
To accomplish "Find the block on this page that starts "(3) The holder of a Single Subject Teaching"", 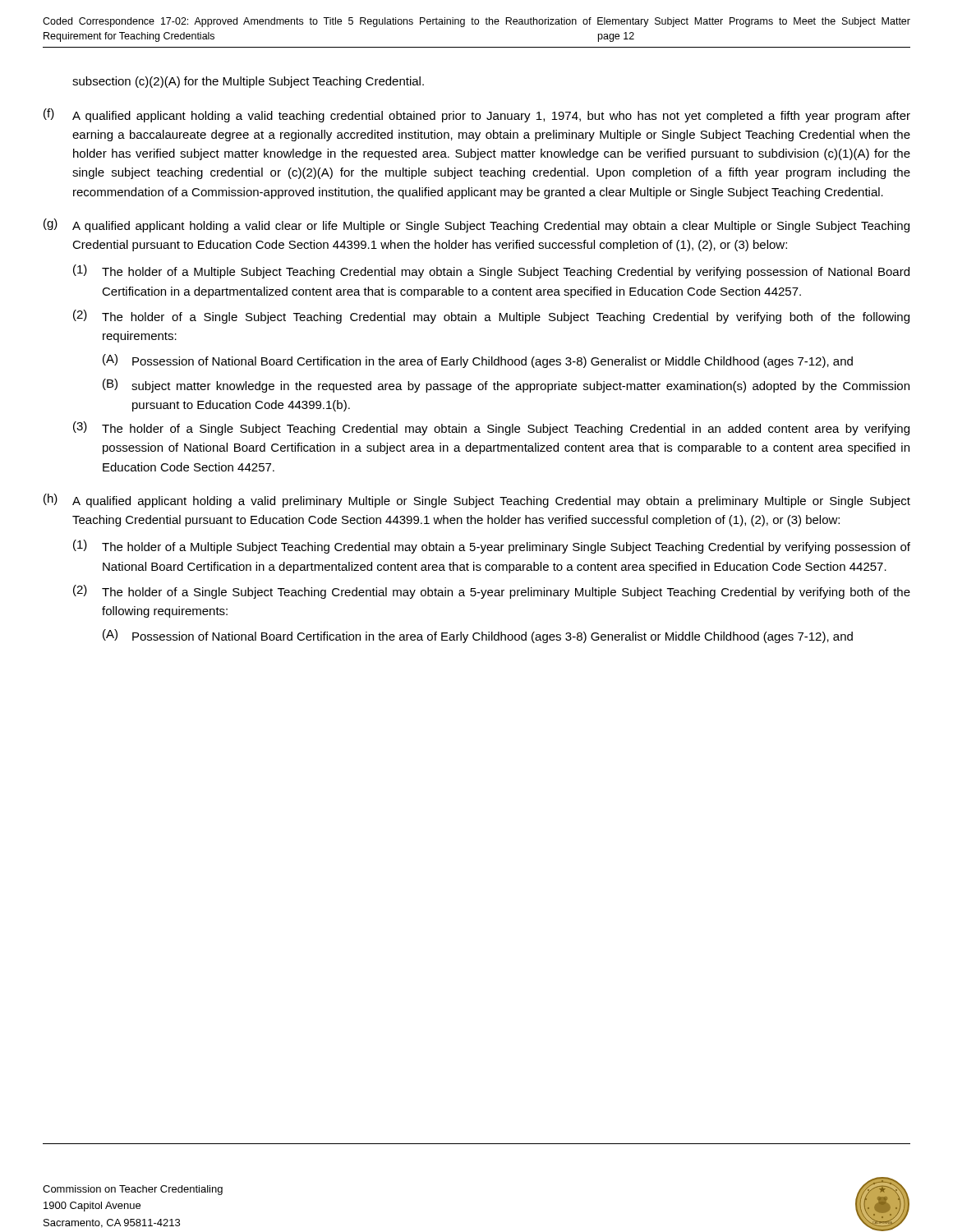I will pyautogui.click(x=491, y=448).
